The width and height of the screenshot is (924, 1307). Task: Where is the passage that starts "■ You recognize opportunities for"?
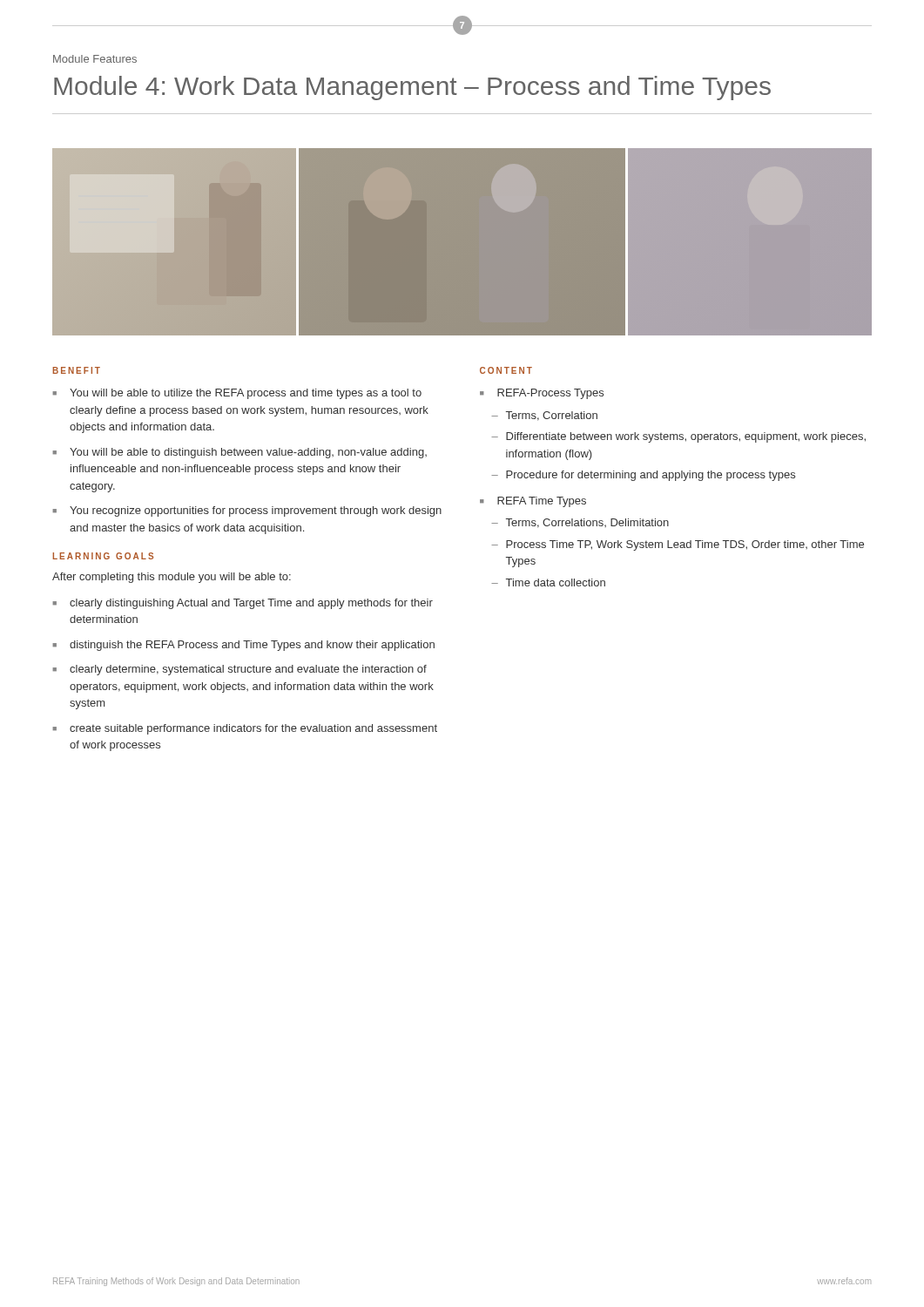coord(247,519)
